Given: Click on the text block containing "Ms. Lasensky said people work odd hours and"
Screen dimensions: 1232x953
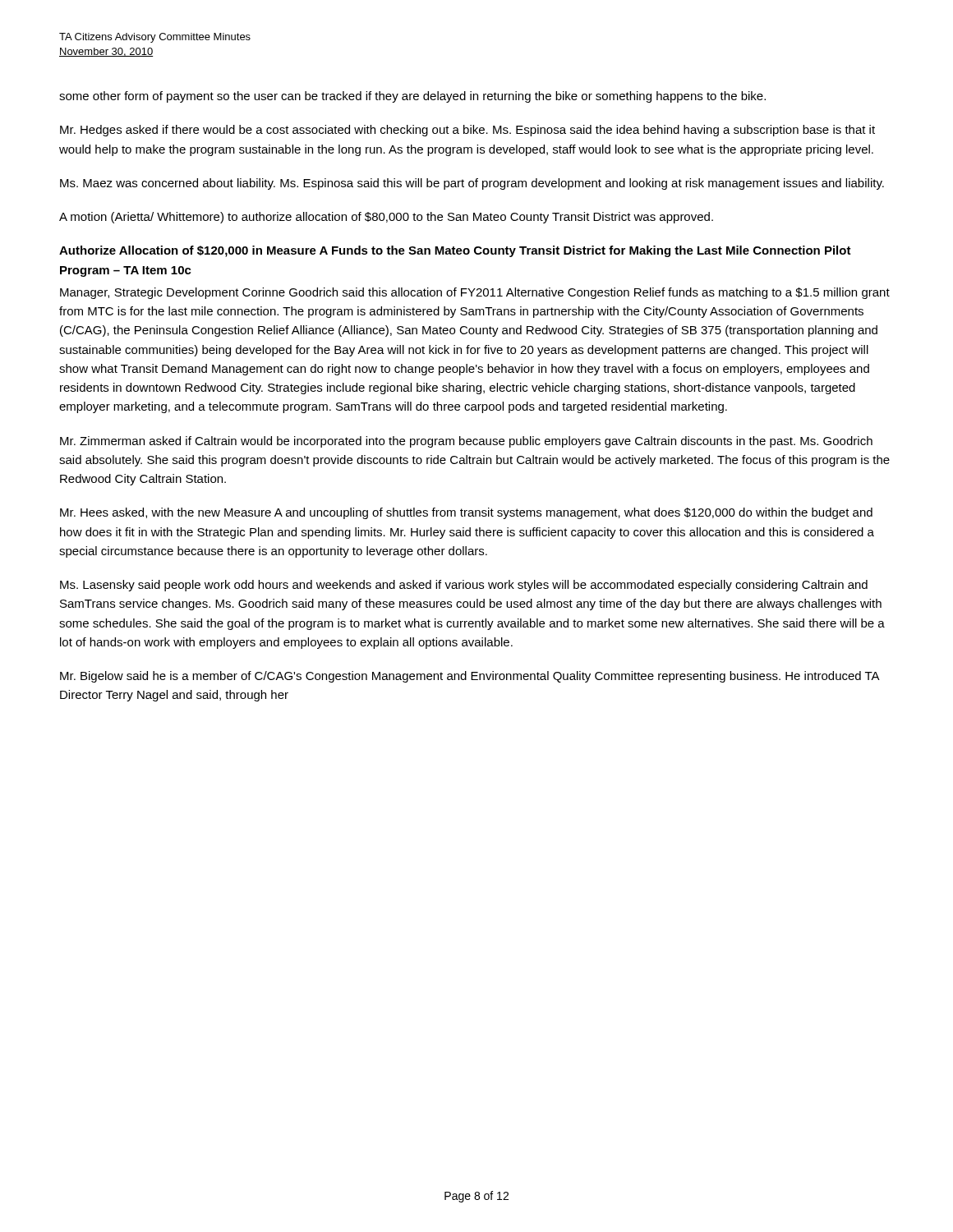Looking at the screenshot, I should point(472,613).
